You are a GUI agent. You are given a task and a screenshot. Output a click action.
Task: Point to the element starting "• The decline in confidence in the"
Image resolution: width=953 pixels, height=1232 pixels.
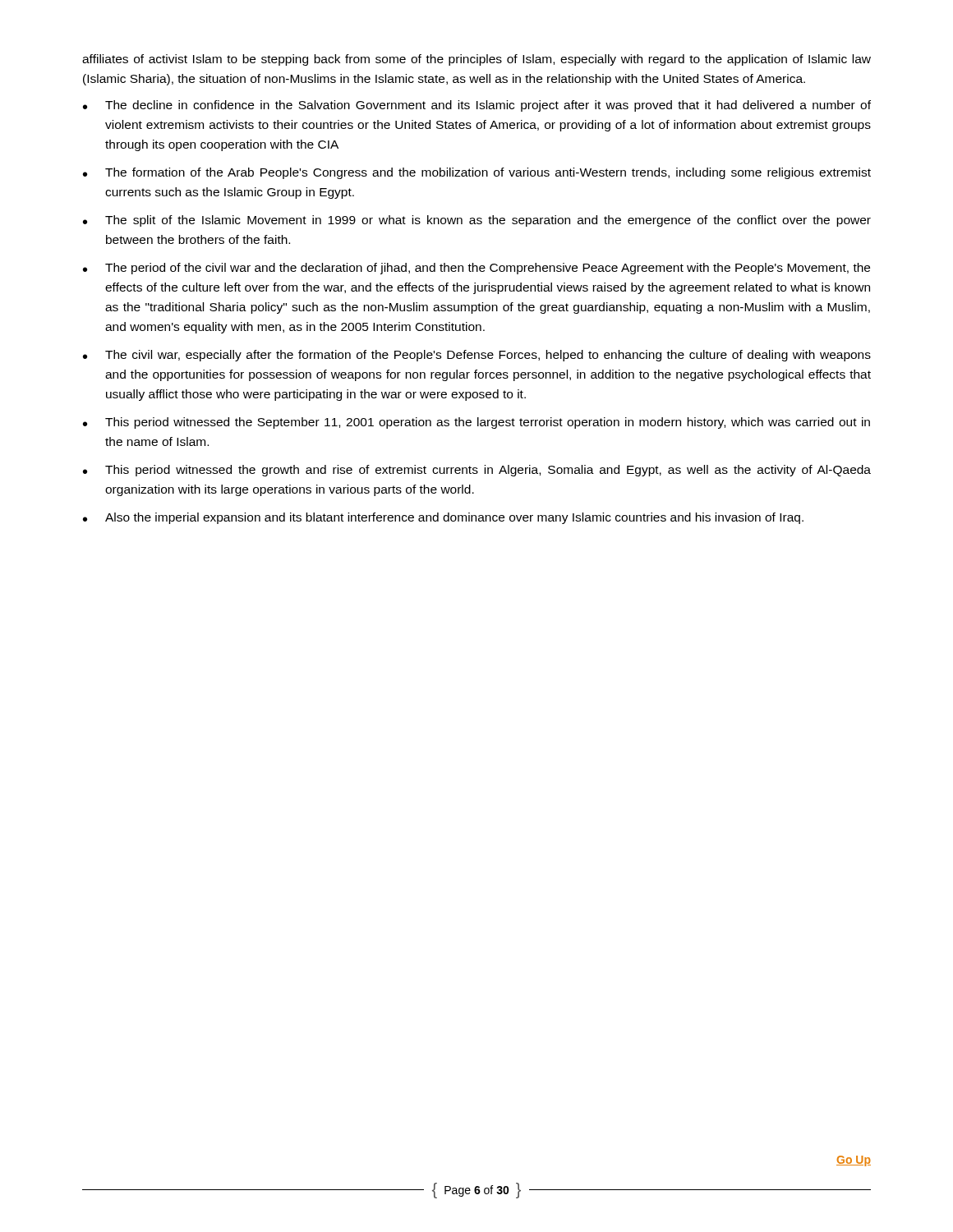click(x=476, y=125)
